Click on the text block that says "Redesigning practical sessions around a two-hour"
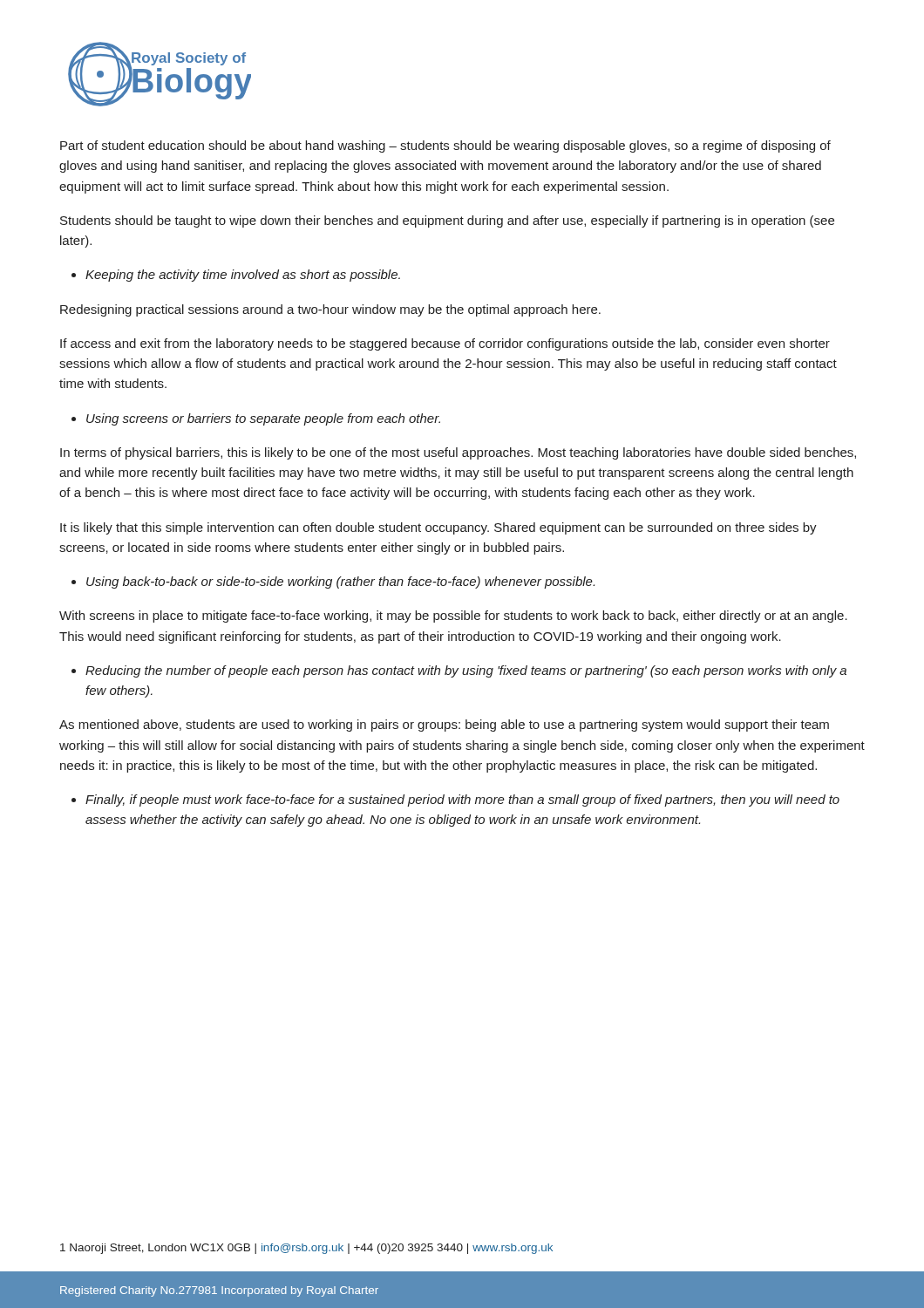This screenshot has width=924, height=1308. [462, 309]
